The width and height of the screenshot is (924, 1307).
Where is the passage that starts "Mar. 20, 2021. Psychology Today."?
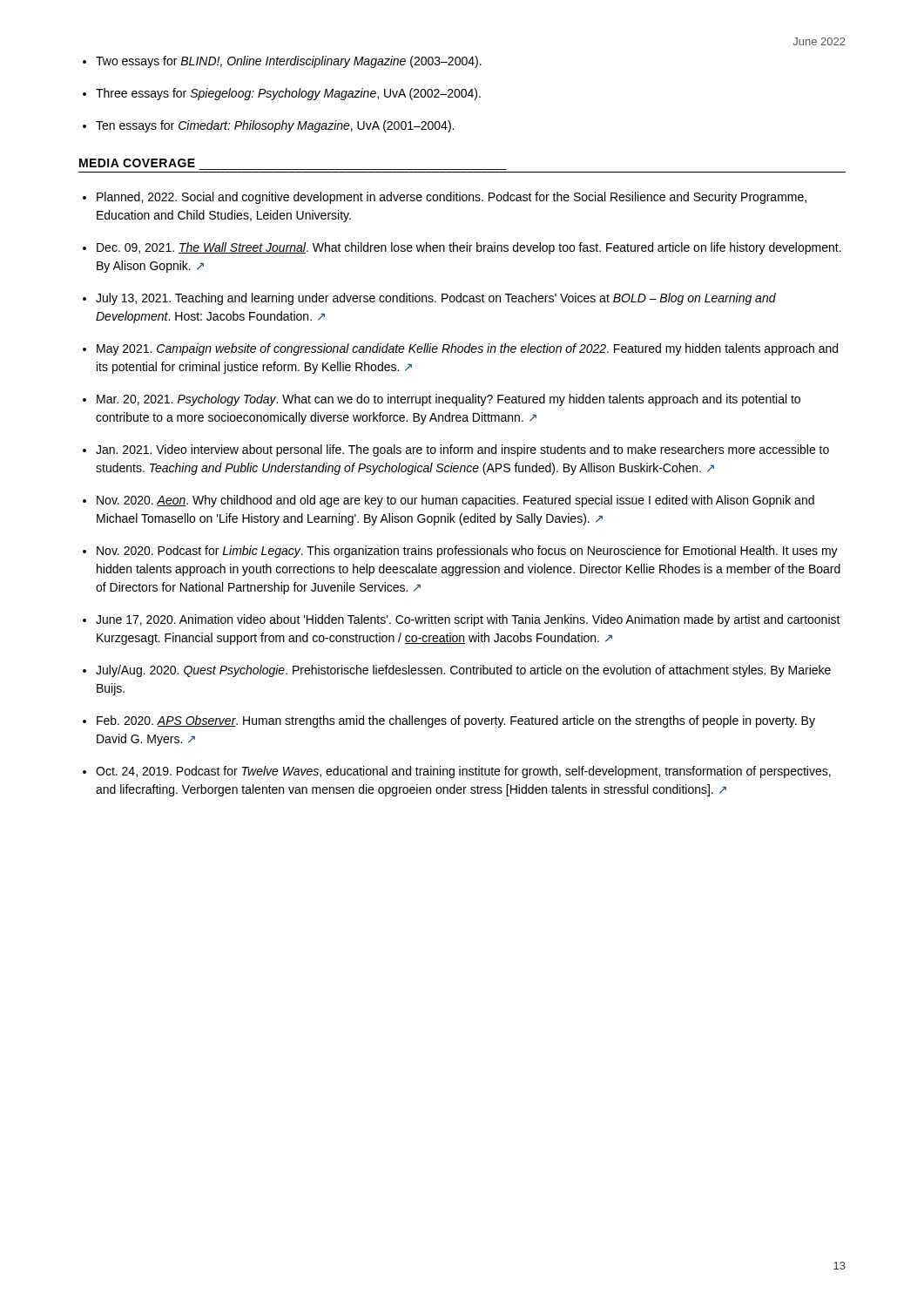click(x=448, y=408)
